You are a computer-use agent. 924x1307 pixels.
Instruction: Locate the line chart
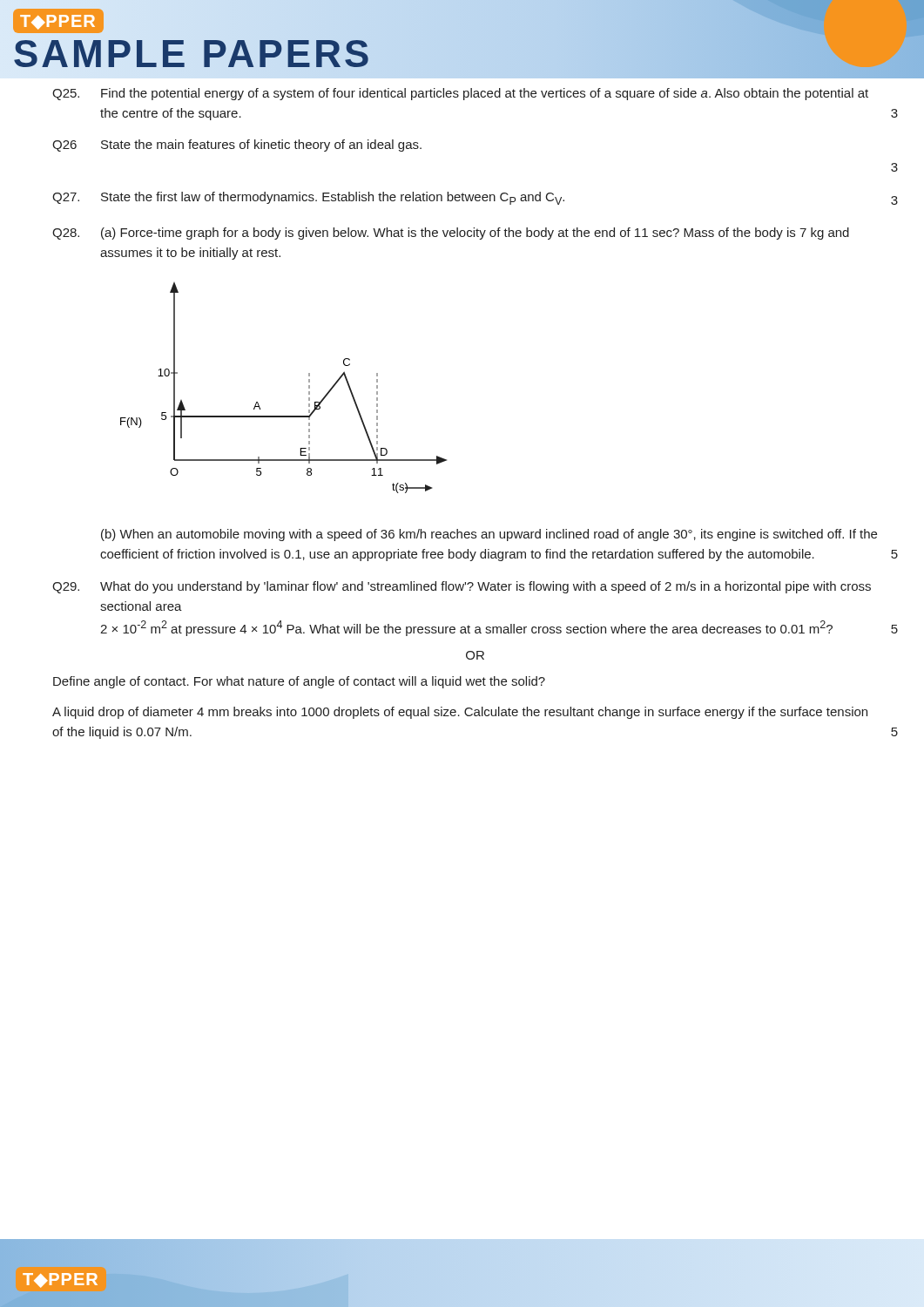pos(501,391)
